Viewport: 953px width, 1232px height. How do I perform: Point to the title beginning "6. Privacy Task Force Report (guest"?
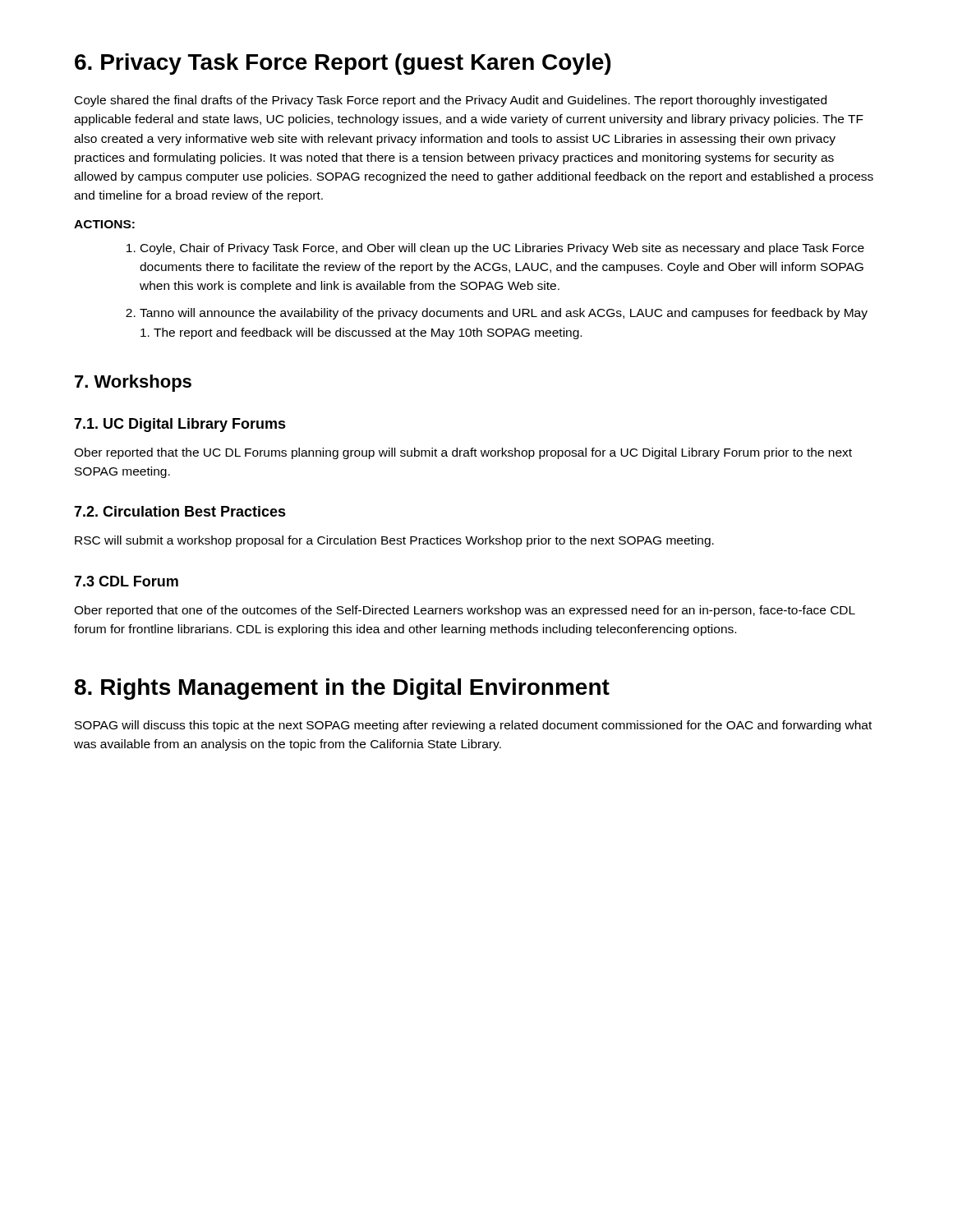(343, 62)
